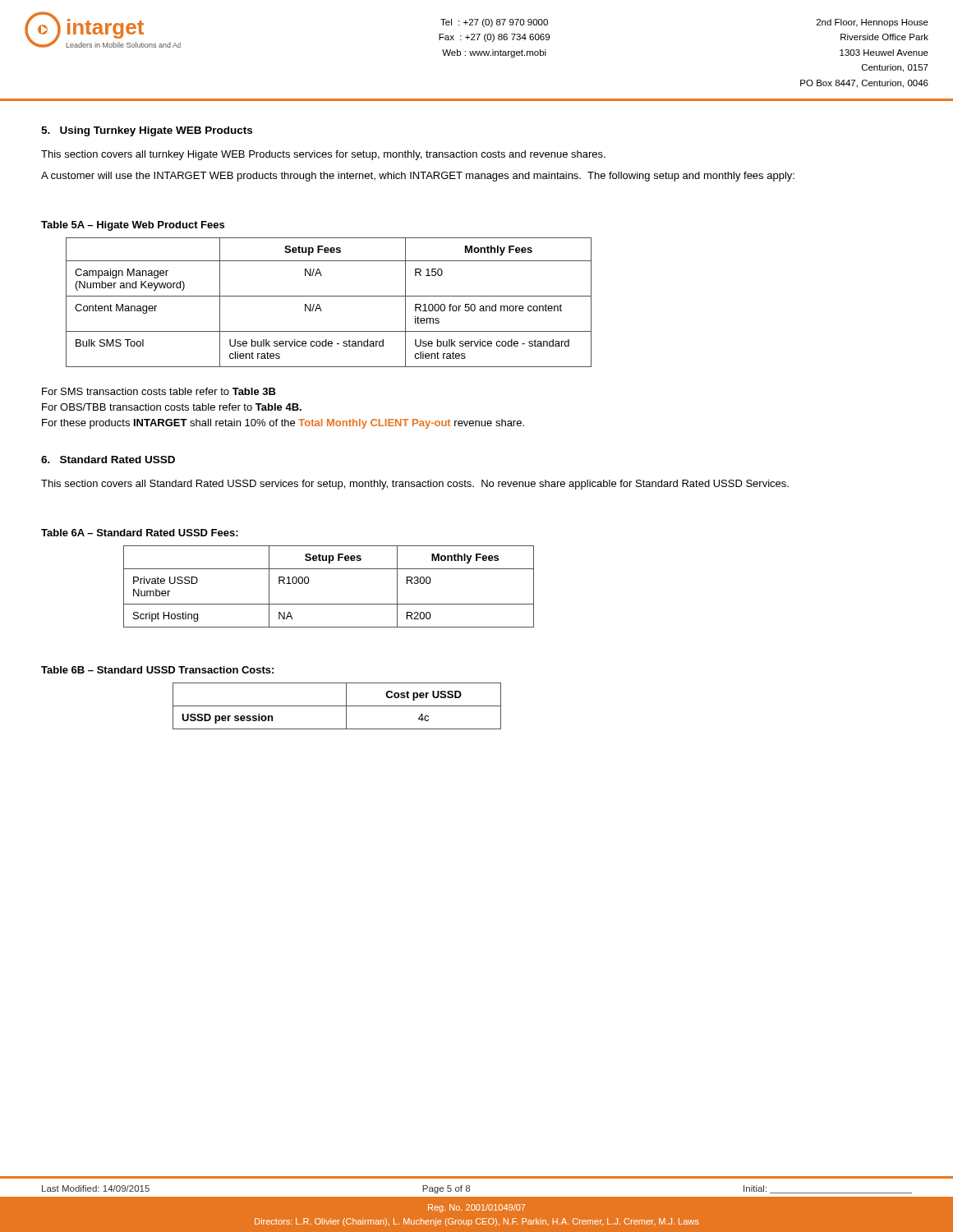Select the text block with the text "For SMS transaction"
The image size is (953, 1232).
(158, 392)
